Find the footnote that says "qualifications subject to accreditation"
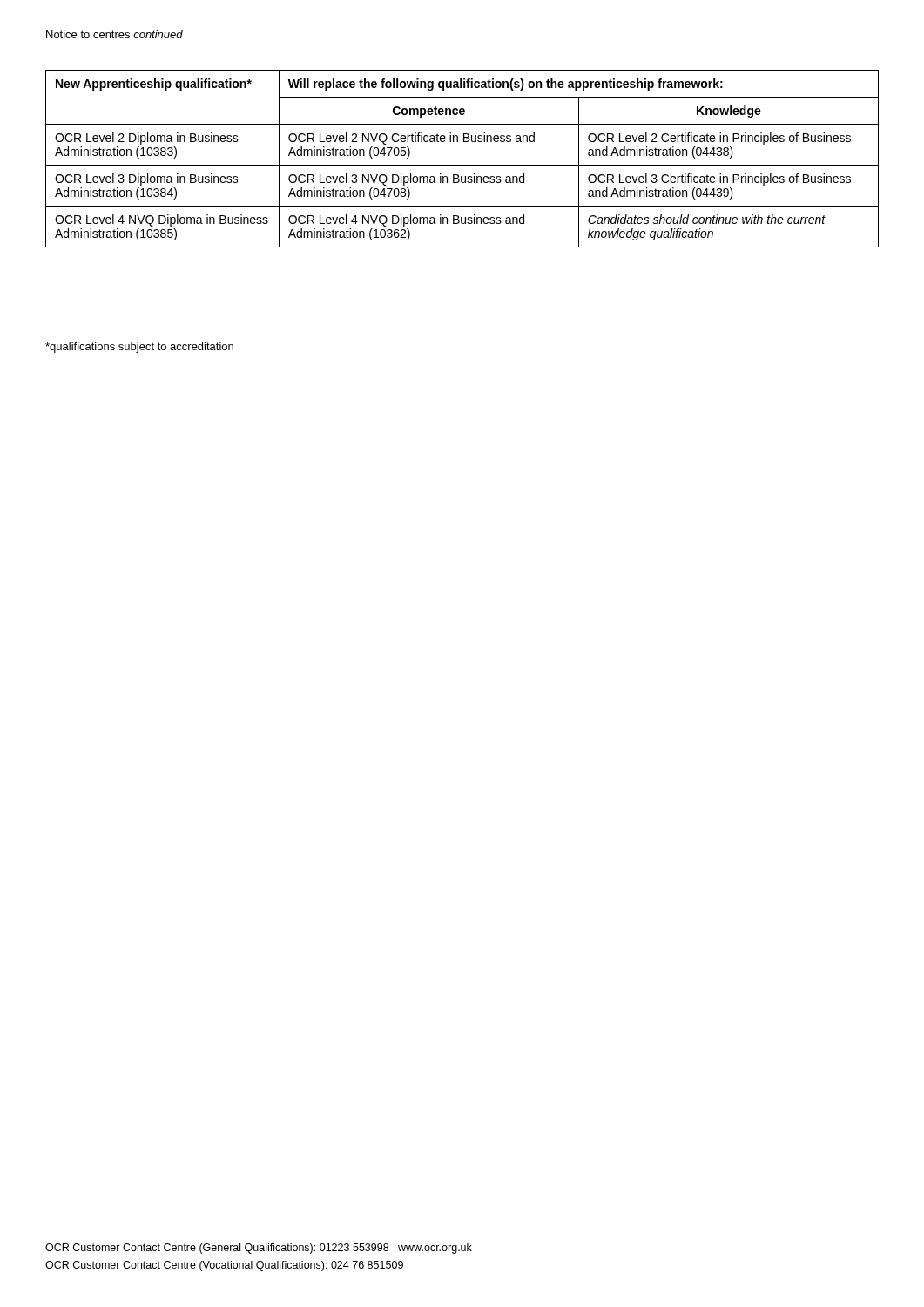 tap(140, 346)
